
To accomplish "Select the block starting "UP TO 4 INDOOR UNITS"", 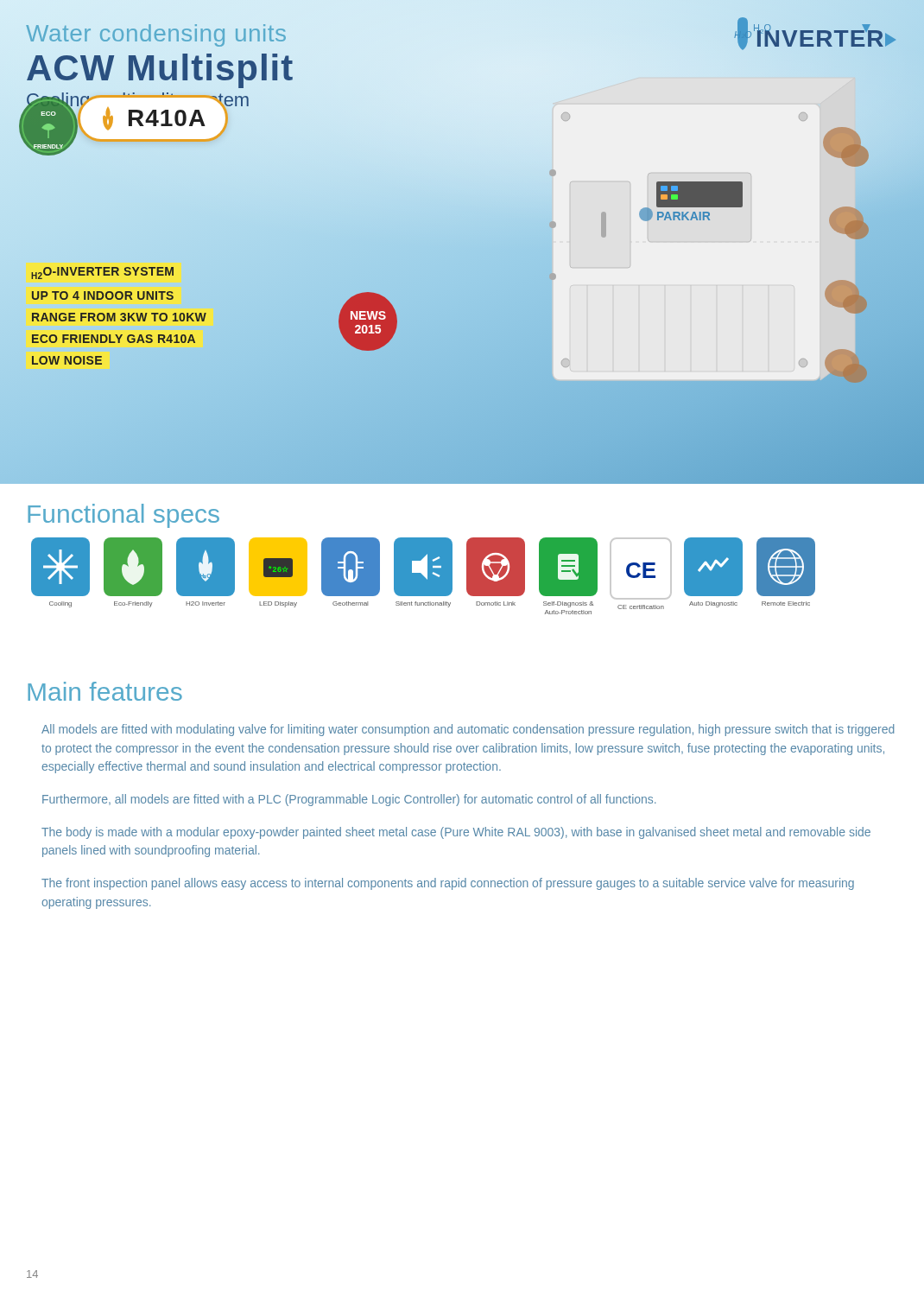I will click(103, 295).
